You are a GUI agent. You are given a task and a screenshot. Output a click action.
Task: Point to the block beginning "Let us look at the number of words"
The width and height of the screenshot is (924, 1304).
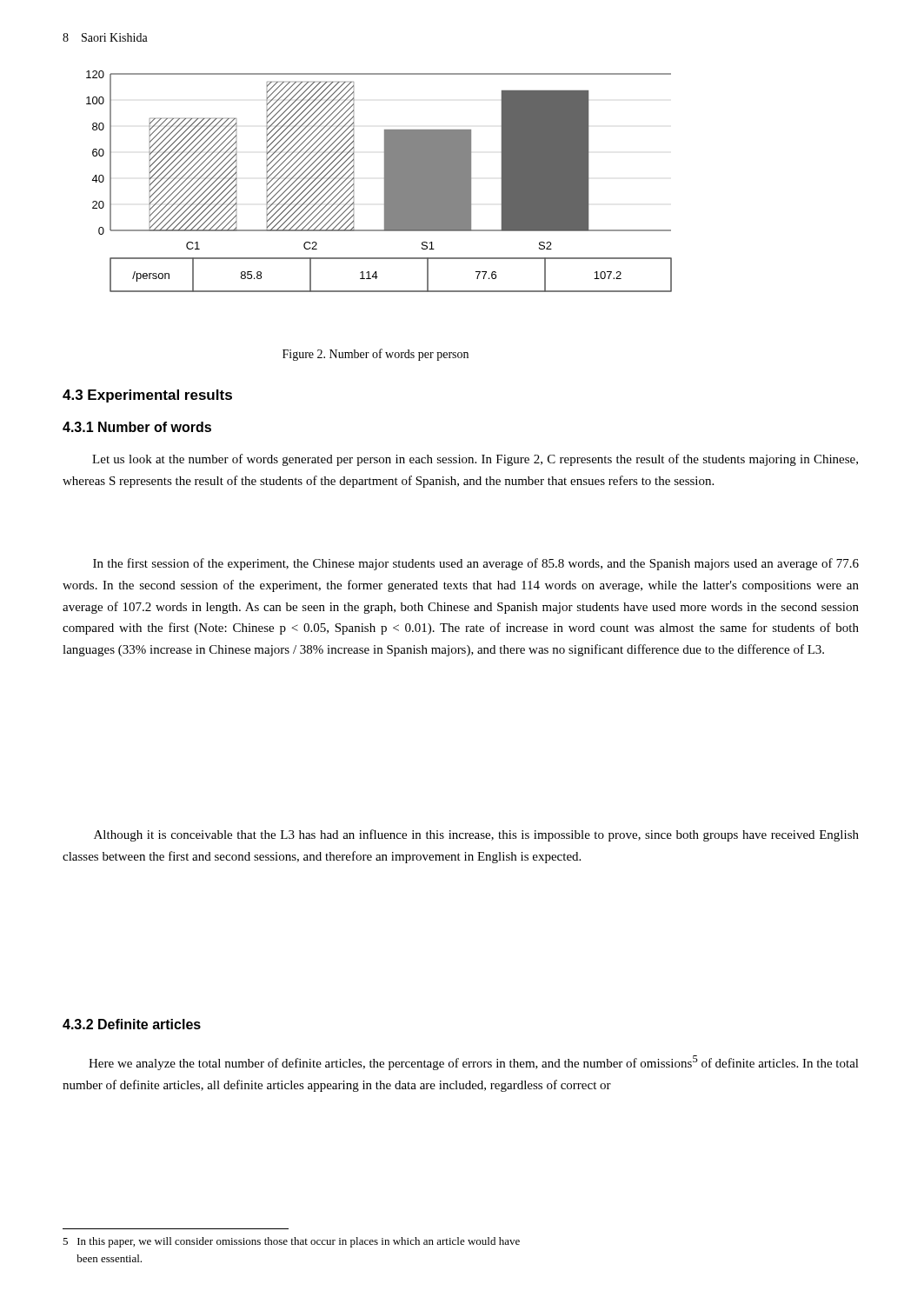point(461,470)
